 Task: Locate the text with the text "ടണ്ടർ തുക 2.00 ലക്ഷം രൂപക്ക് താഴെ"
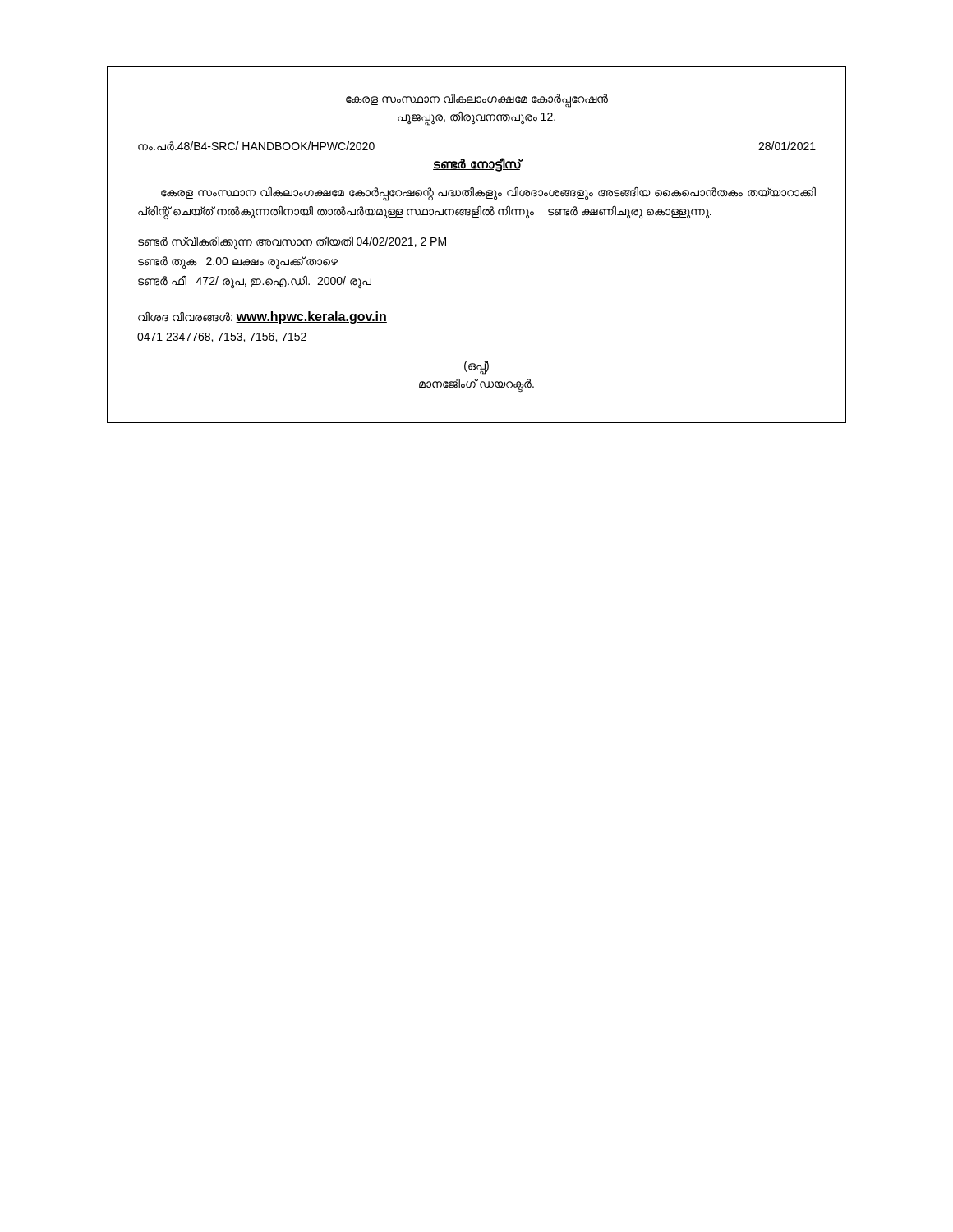(x=238, y=261)
